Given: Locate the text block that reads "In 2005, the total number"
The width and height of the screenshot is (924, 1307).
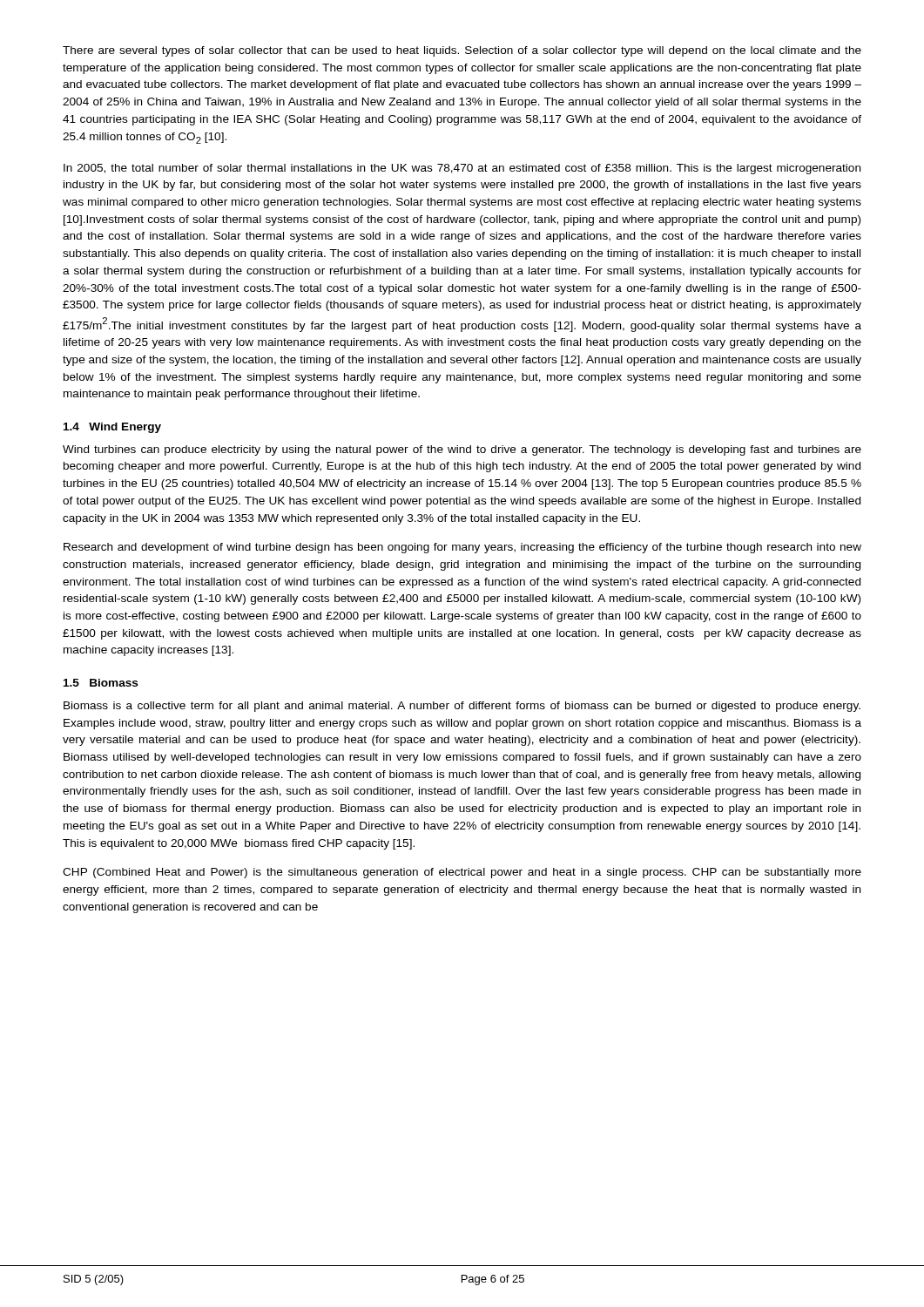Looking at the screenshot, I should (462, 281).
